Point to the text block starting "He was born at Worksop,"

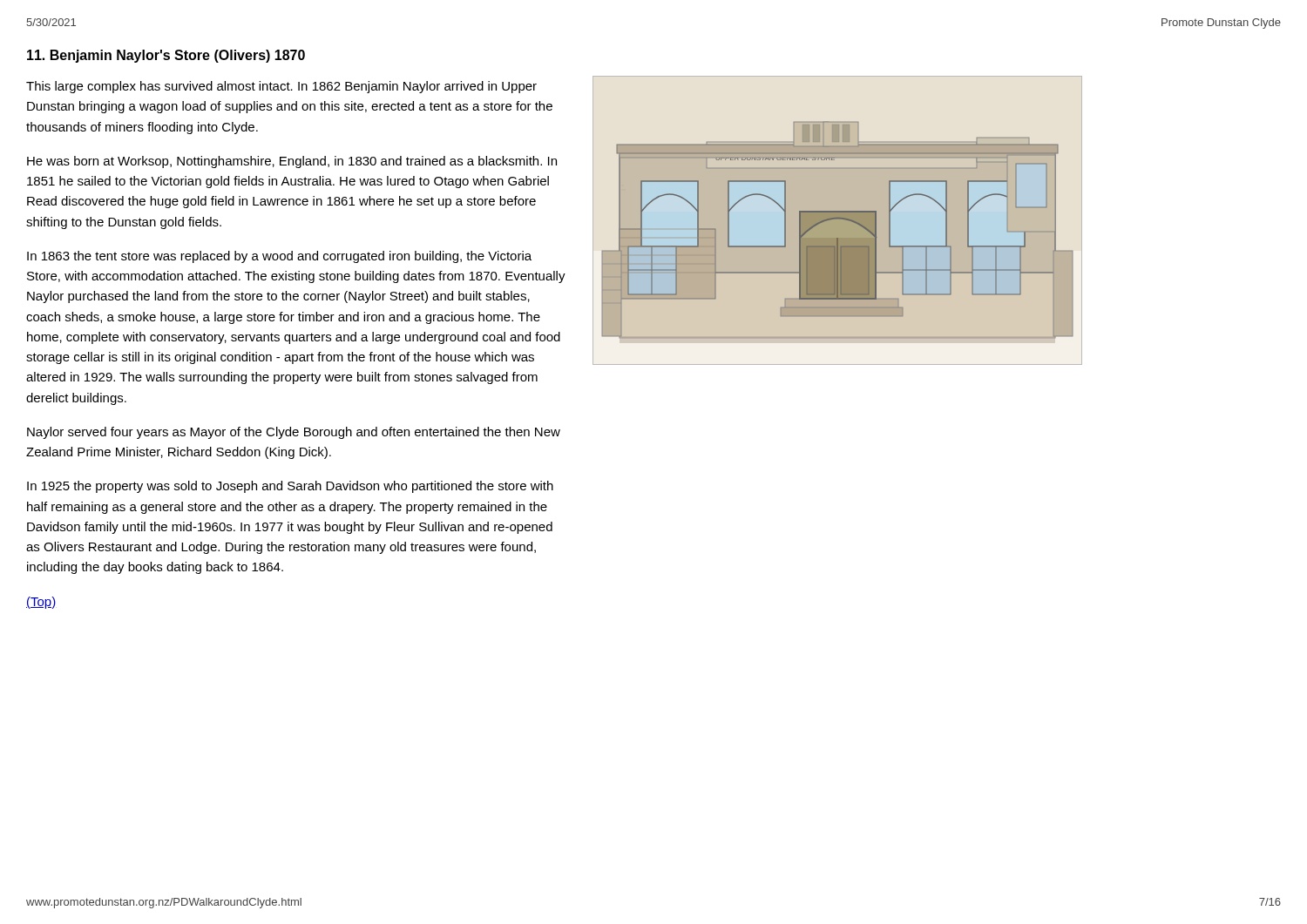pyautogui.click(x=292, y=191)
